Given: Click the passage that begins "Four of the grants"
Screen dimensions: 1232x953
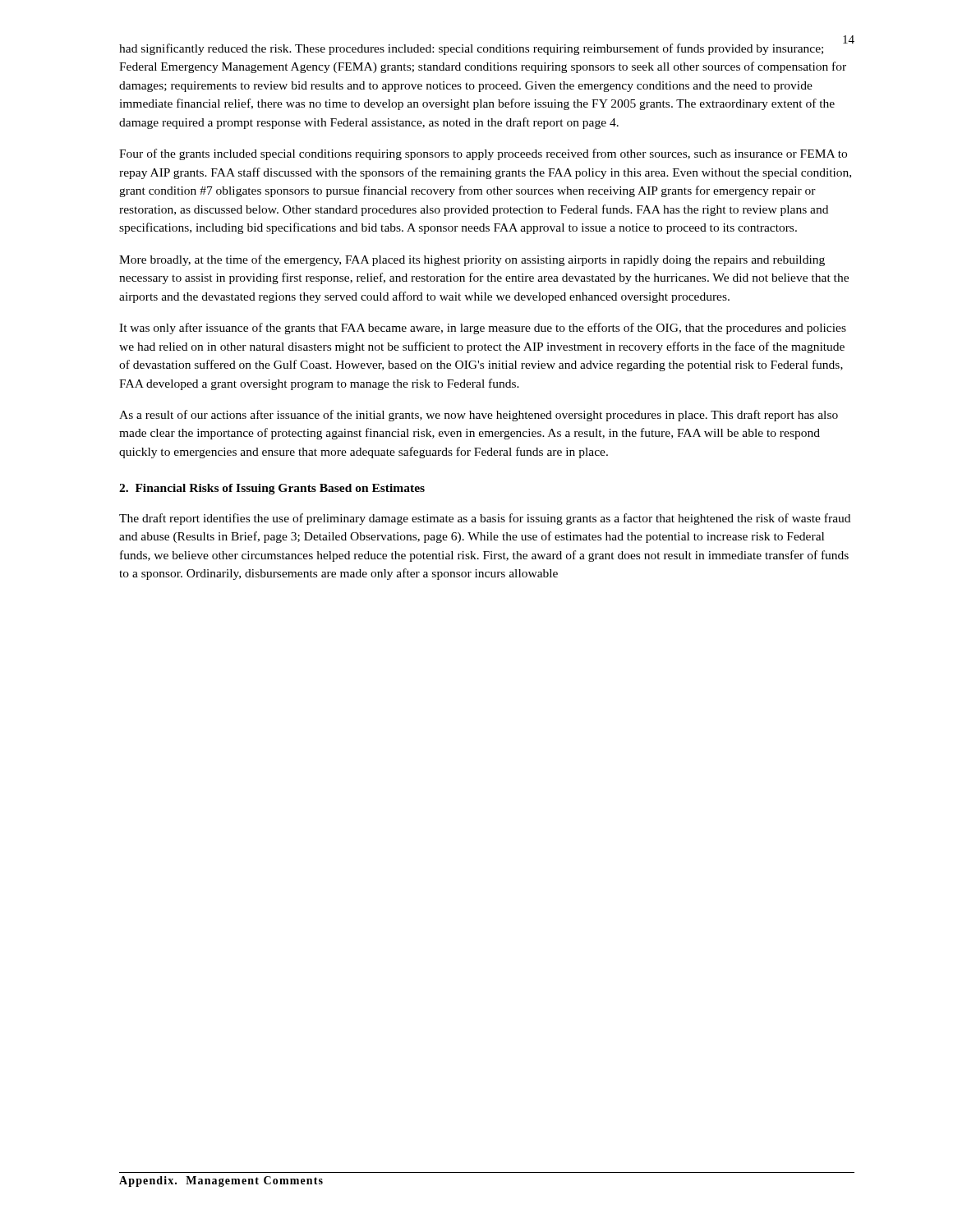Looking at the screenshot, I should tap(486, 190).
